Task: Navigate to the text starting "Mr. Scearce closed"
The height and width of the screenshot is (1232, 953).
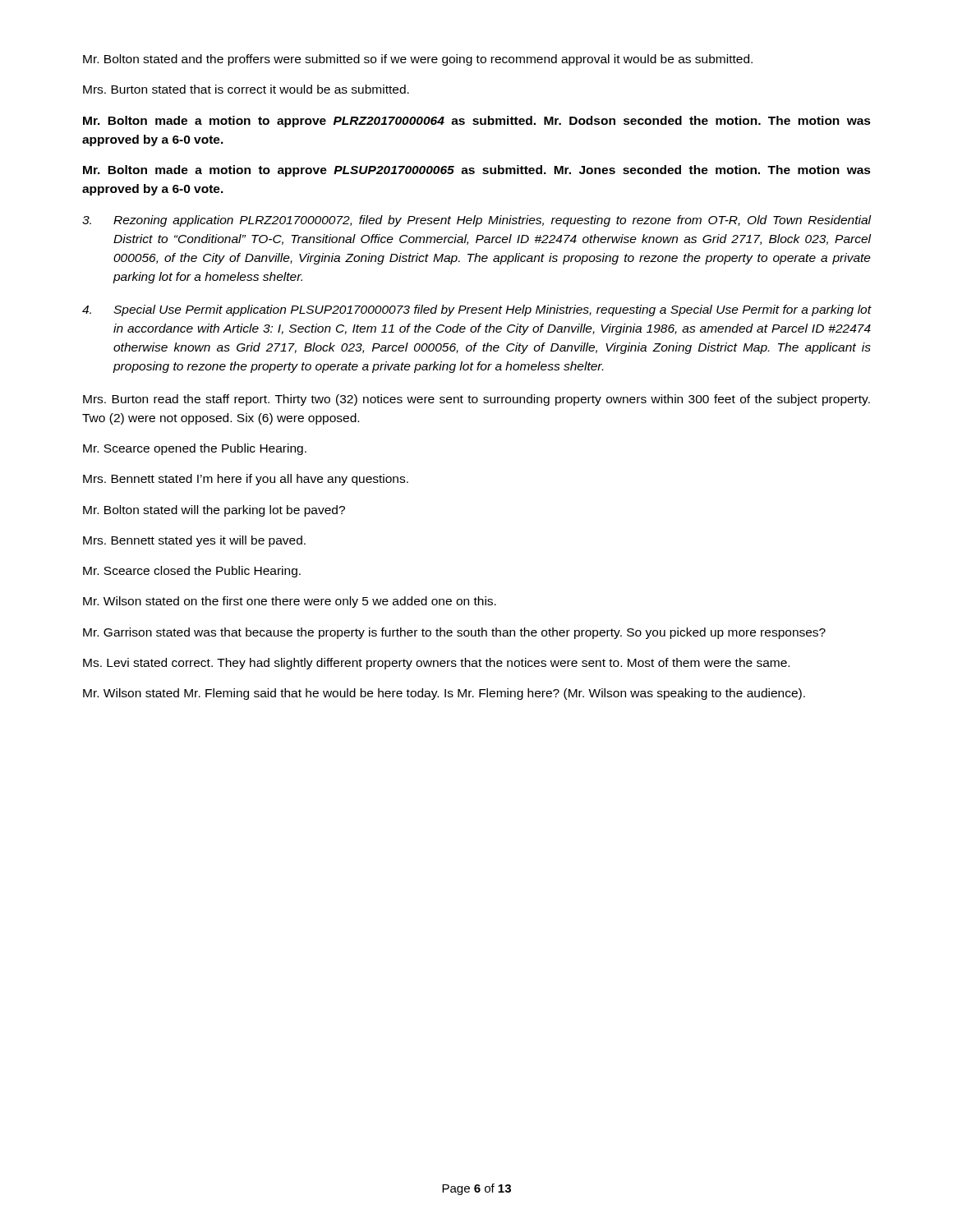Action: [192, 570]
